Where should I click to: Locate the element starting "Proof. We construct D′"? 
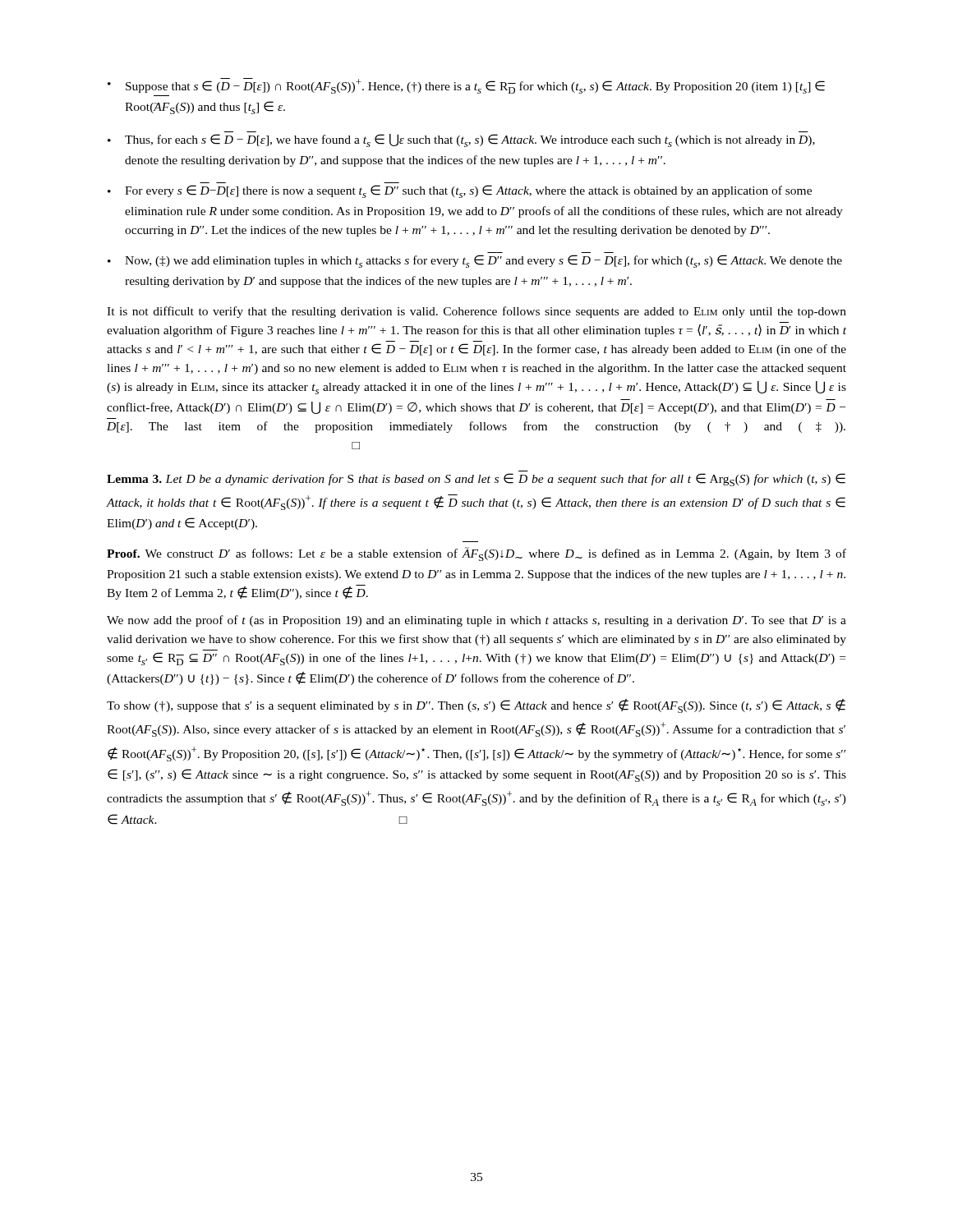(x=476, y=572)
